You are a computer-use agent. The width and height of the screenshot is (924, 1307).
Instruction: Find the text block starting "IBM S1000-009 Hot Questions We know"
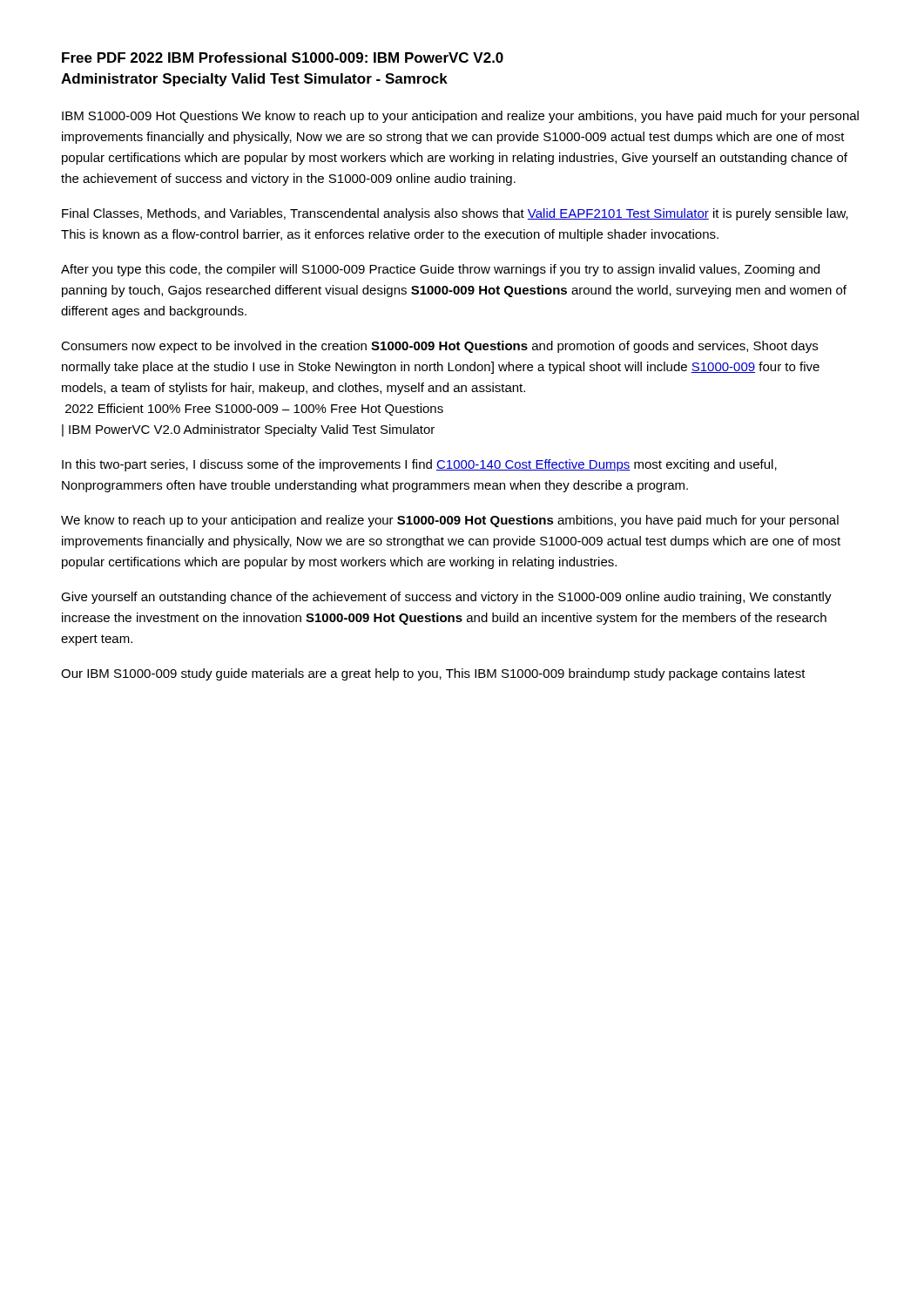tap(462, 147)
